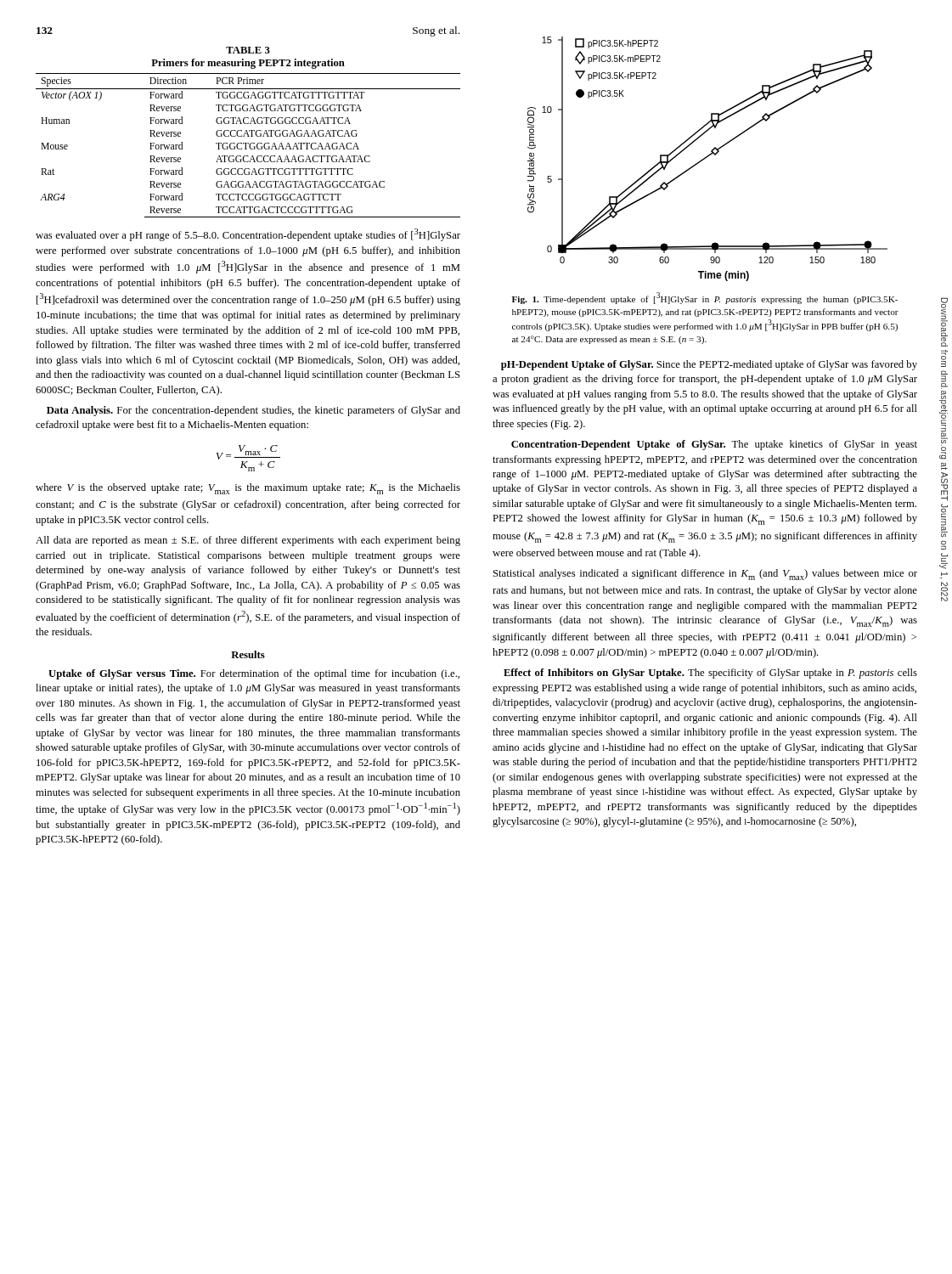952x1274 pixels.
Task: Navigate to the text block starting "Data Analysis. For the concentration-dependent studies,"
Action: point(248,418)
